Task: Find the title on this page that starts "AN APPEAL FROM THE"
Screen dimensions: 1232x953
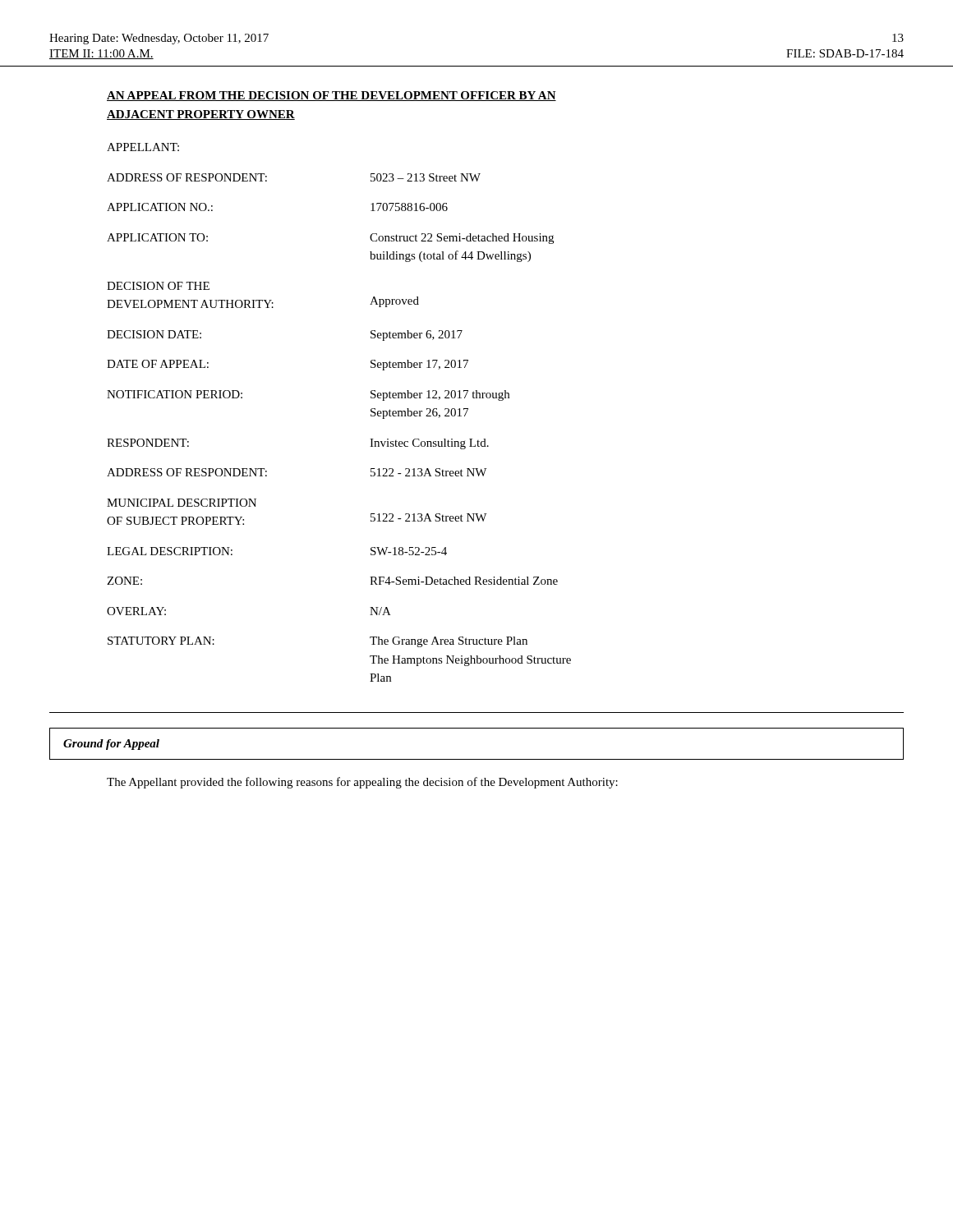Action: [331, 105]
